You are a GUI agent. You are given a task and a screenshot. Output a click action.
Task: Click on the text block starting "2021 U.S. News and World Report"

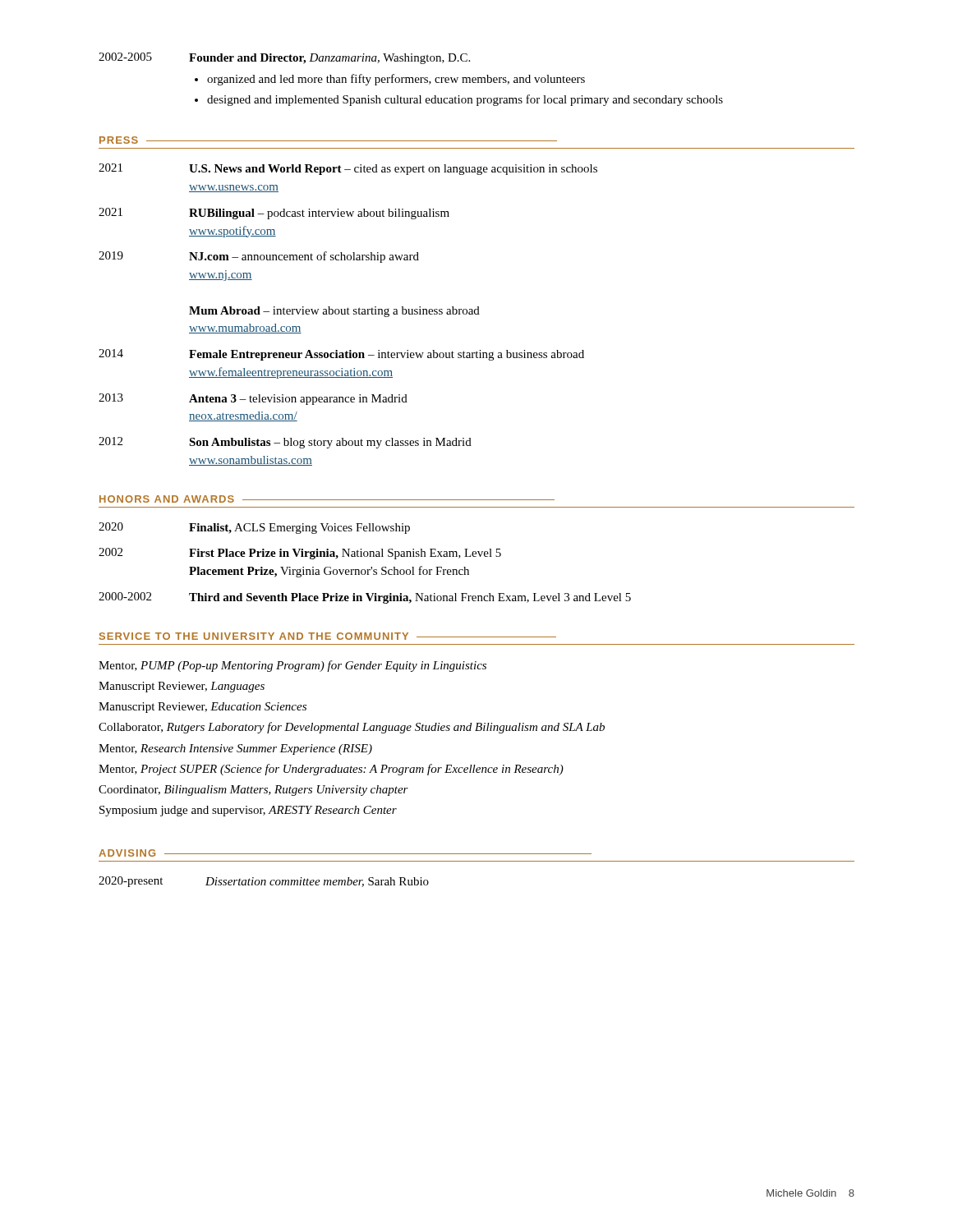[476, 178]
